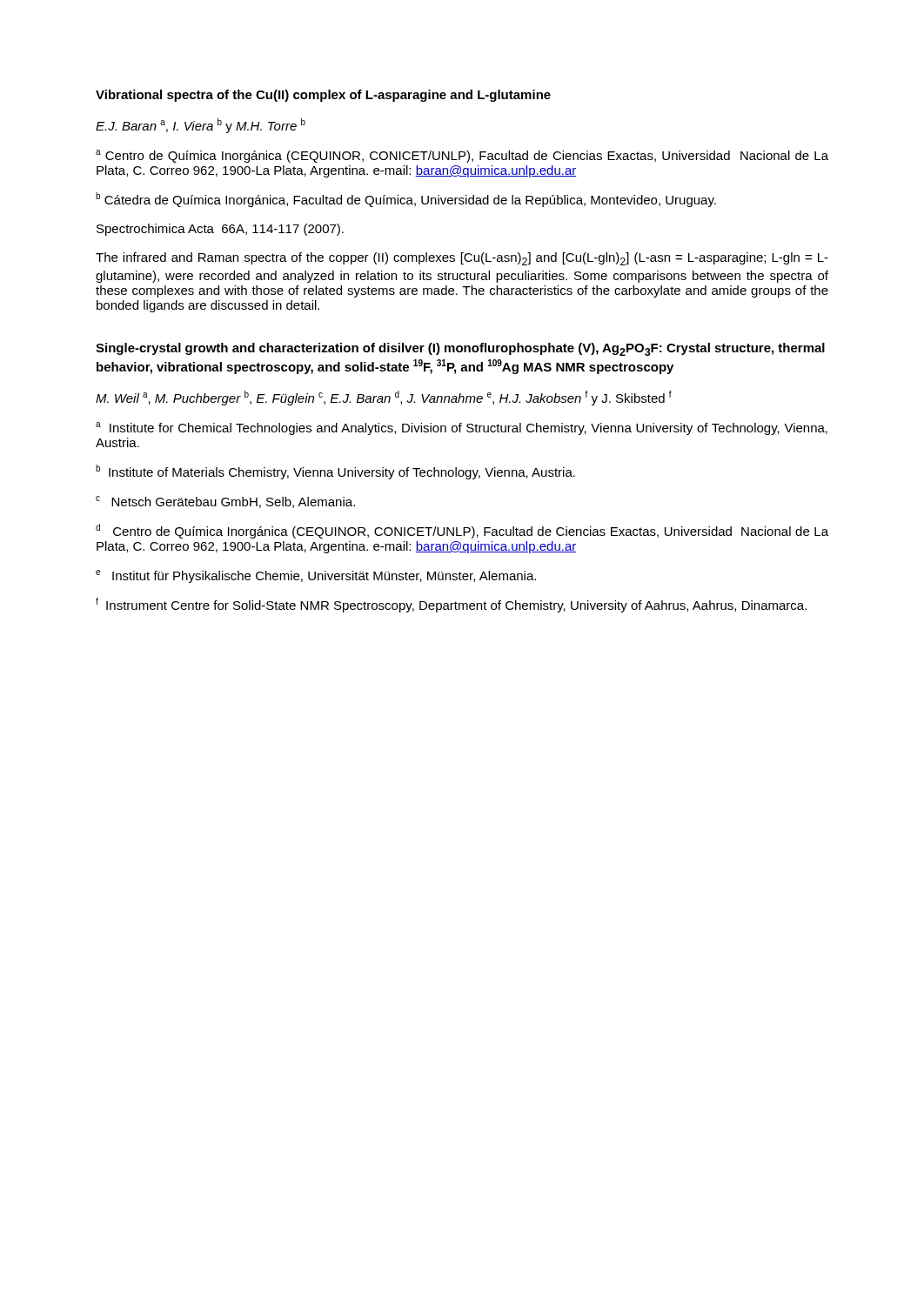Find the title with the text "Vibrational spectra of the Cu(II)"
This screenshot has height=1305, width=924.
323,94
